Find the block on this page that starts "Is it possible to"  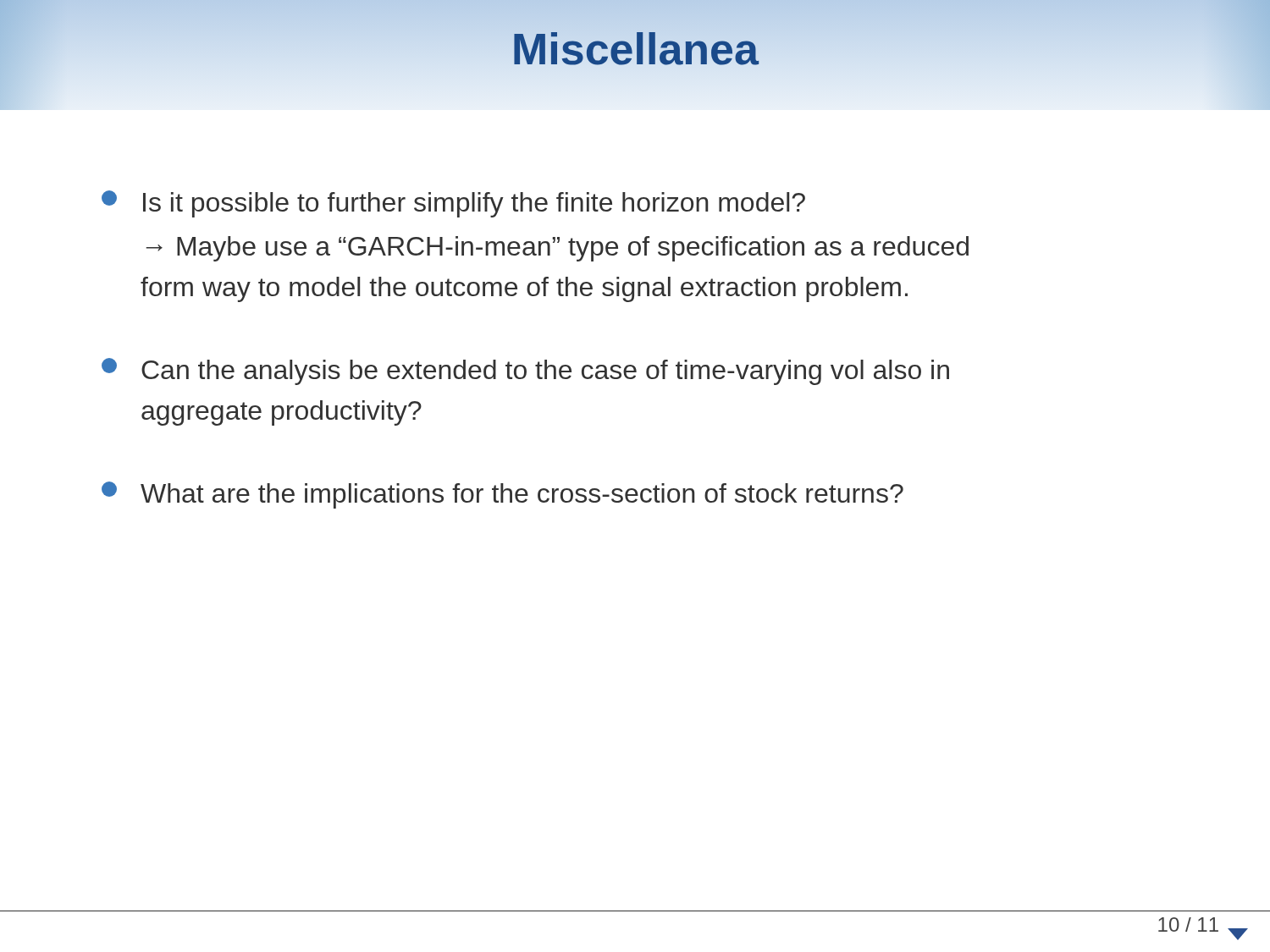tap(536, 245)
